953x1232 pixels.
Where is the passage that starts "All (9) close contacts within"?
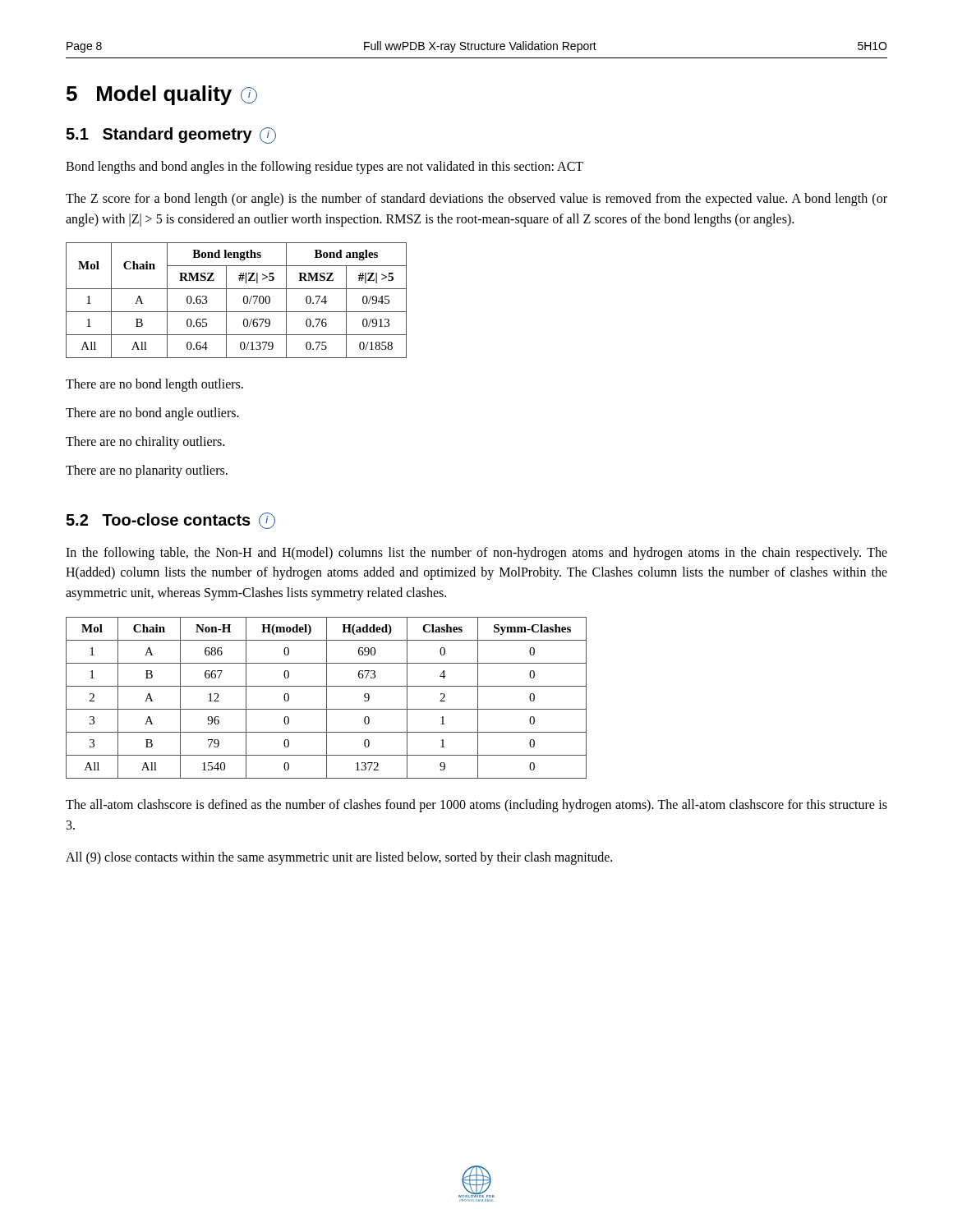pyautogui.click(x=476, y=857)
